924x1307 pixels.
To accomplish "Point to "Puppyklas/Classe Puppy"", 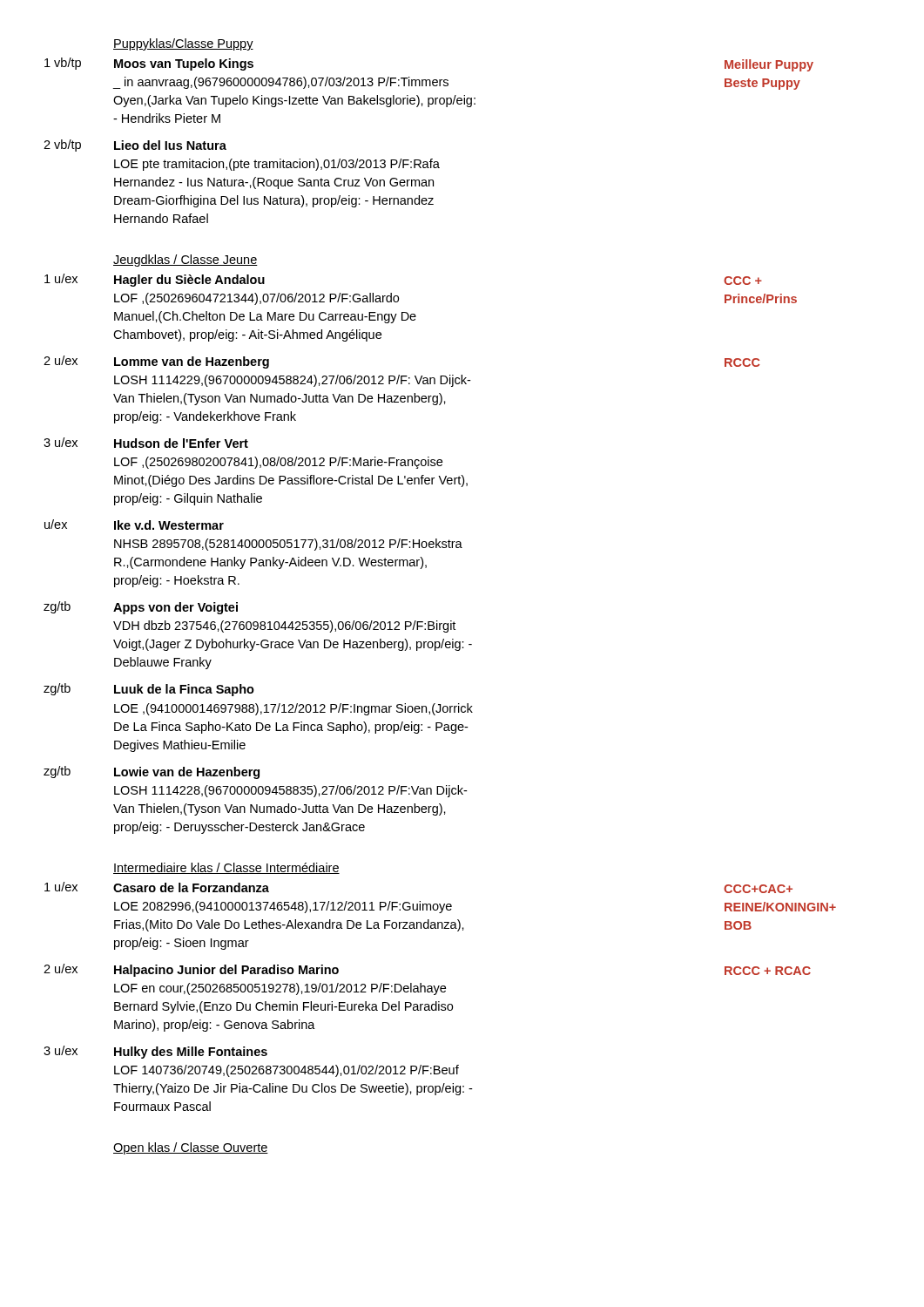I will click(183, 44).
